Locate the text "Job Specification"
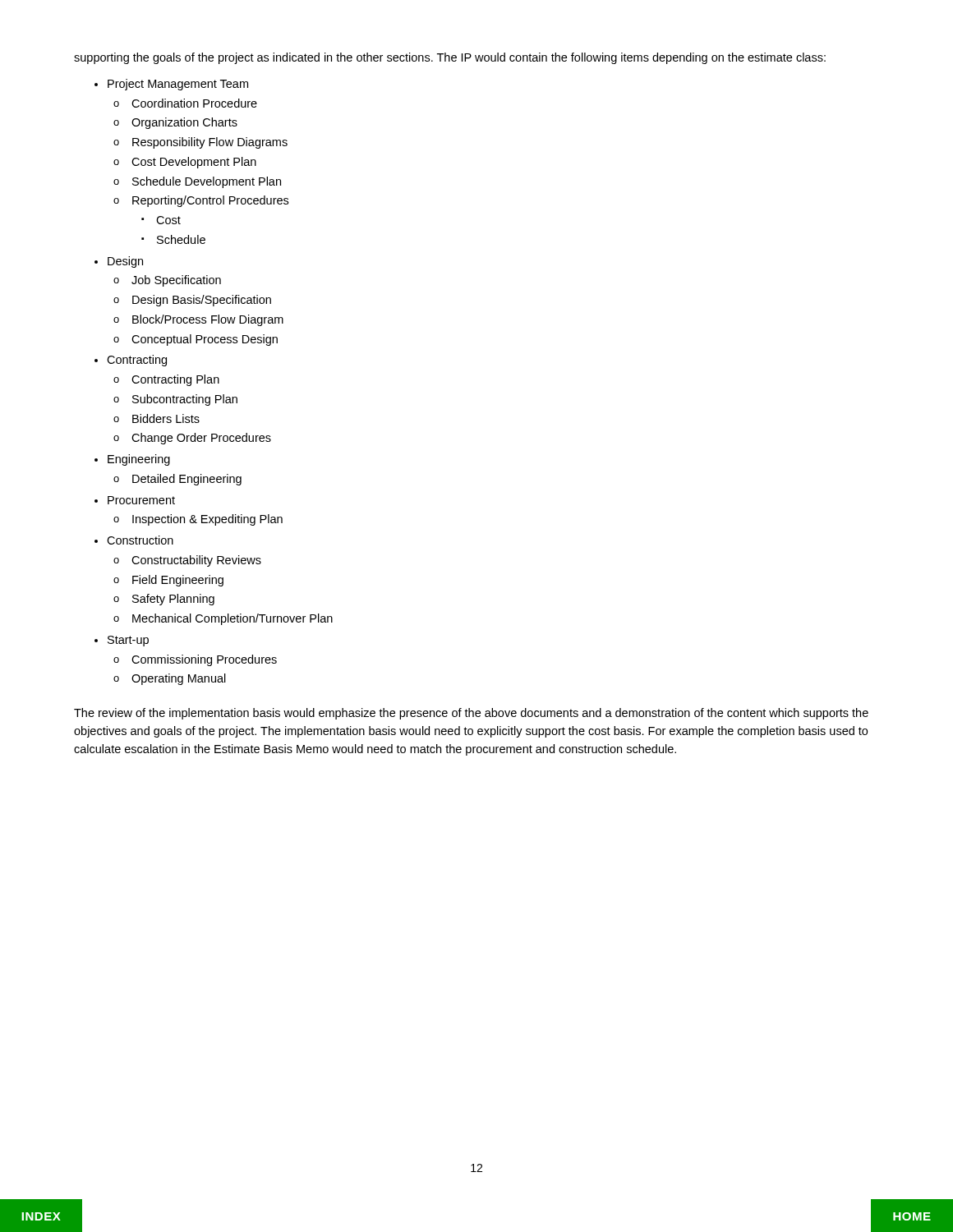 [176, 280]
